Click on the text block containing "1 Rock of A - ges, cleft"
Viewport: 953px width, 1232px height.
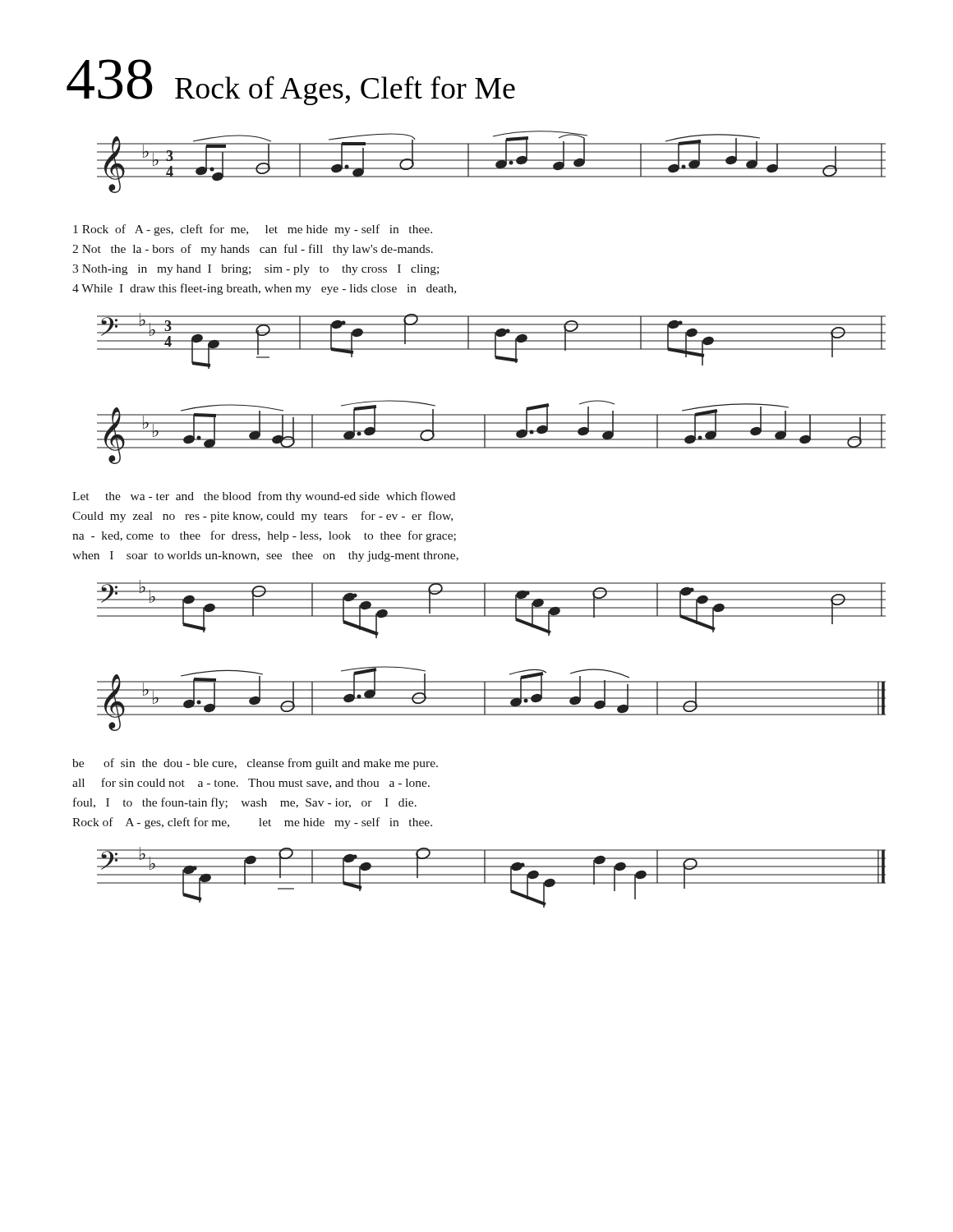(159, 230)
